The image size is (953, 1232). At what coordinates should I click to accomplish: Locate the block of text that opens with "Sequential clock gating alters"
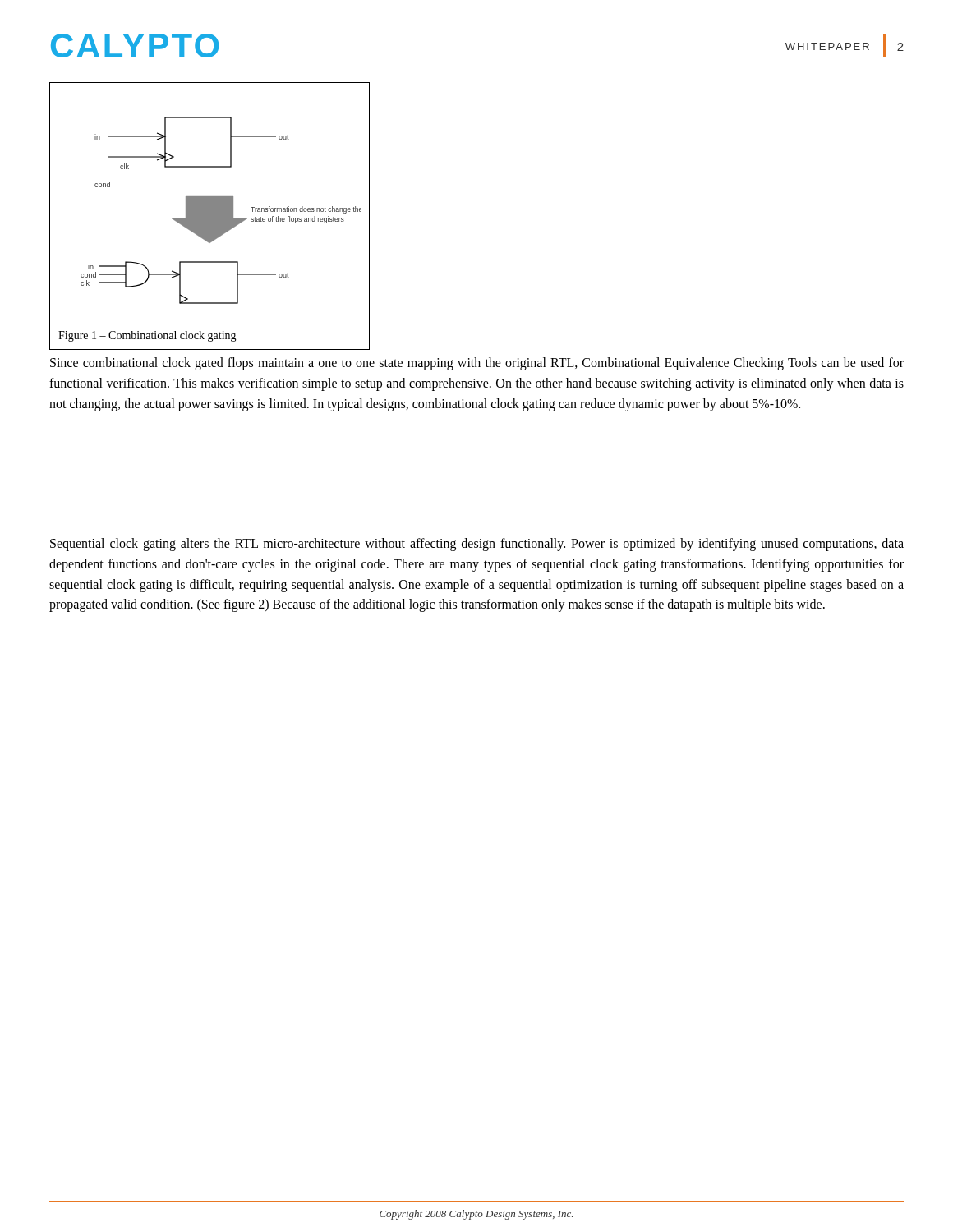point(476,574)
